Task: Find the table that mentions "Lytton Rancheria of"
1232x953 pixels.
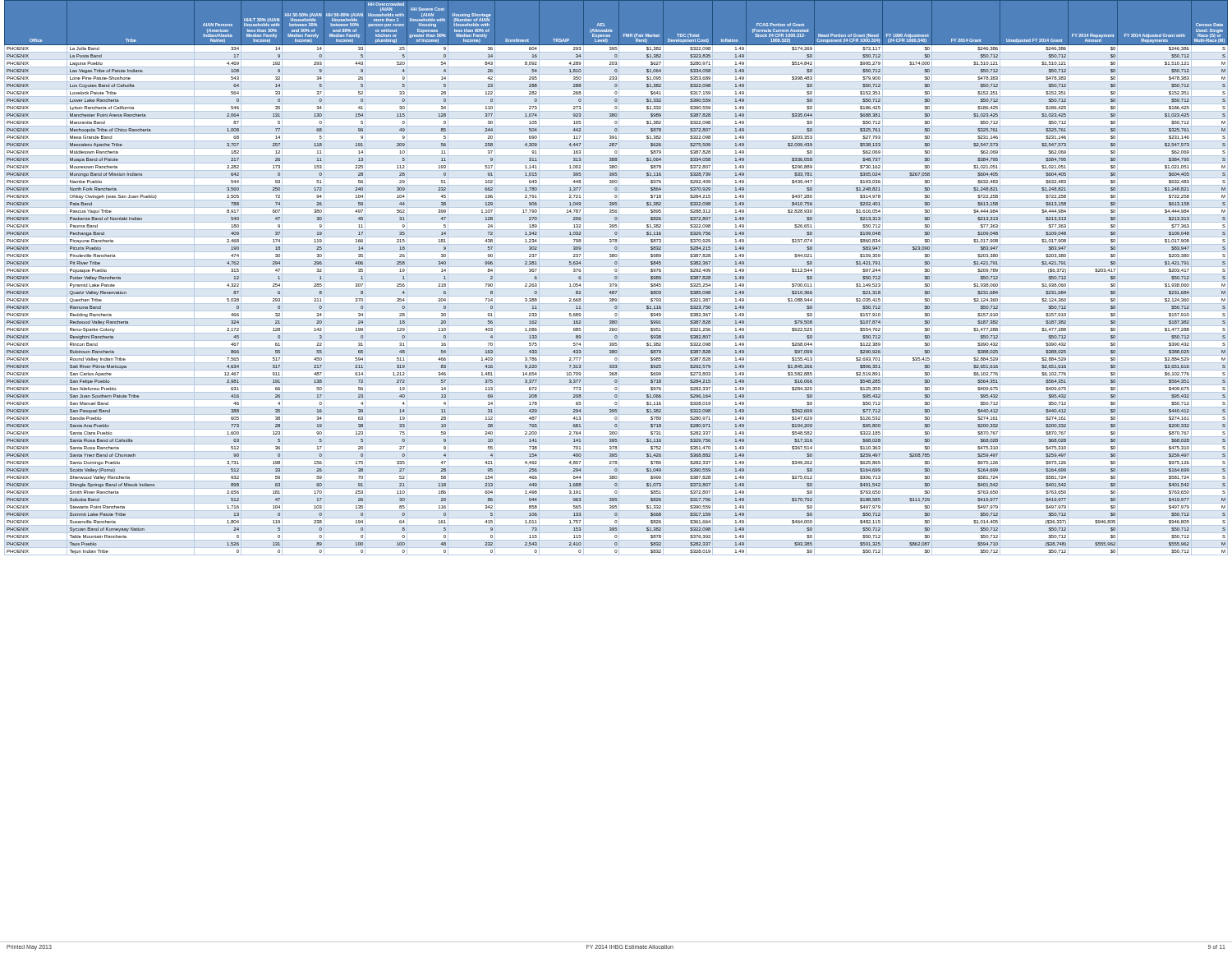Action: tap(616, 460)
